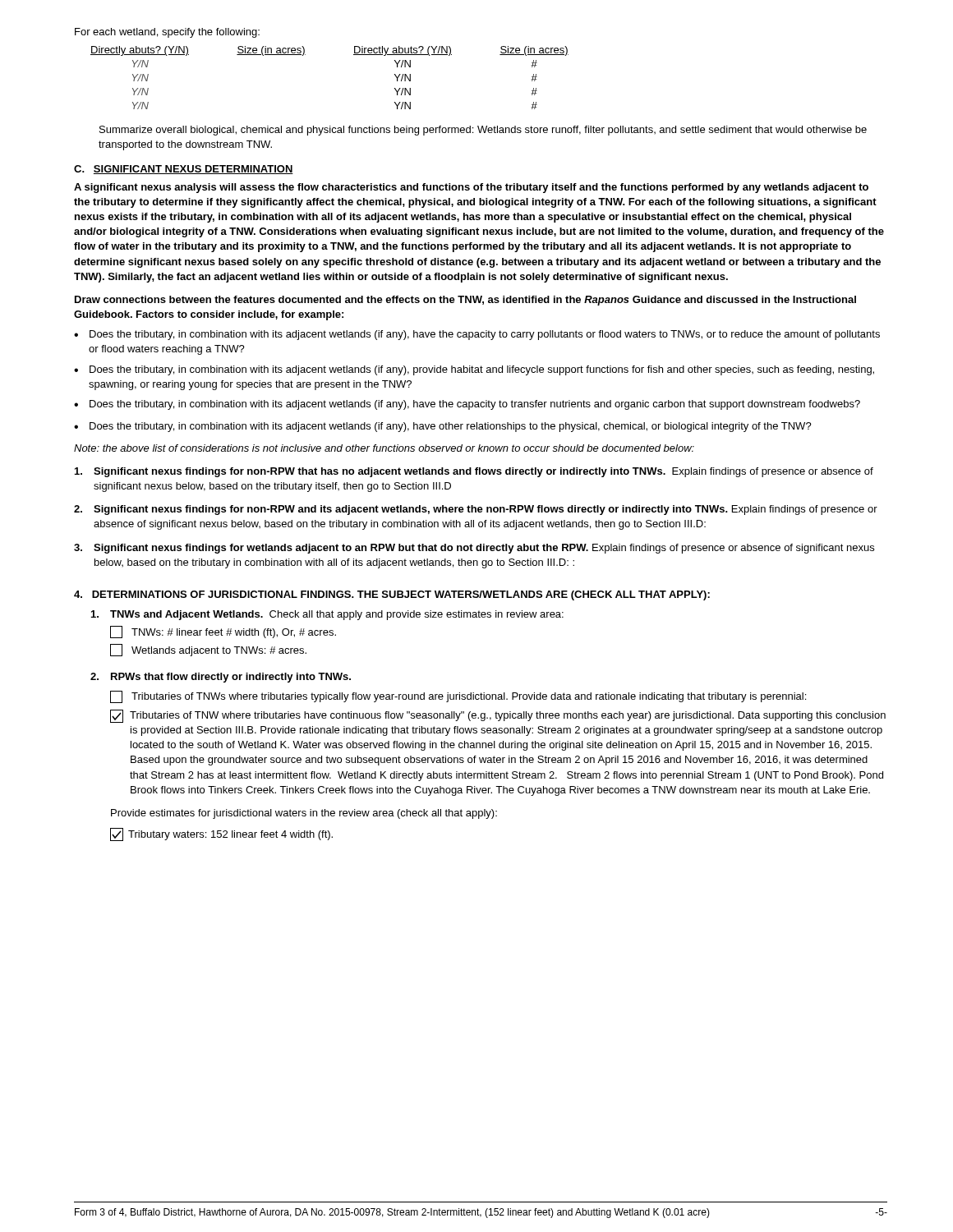Locate the list item containing "3. Significant nexus findings"
Screen dimensions: 1232x953
pos(481,555)
